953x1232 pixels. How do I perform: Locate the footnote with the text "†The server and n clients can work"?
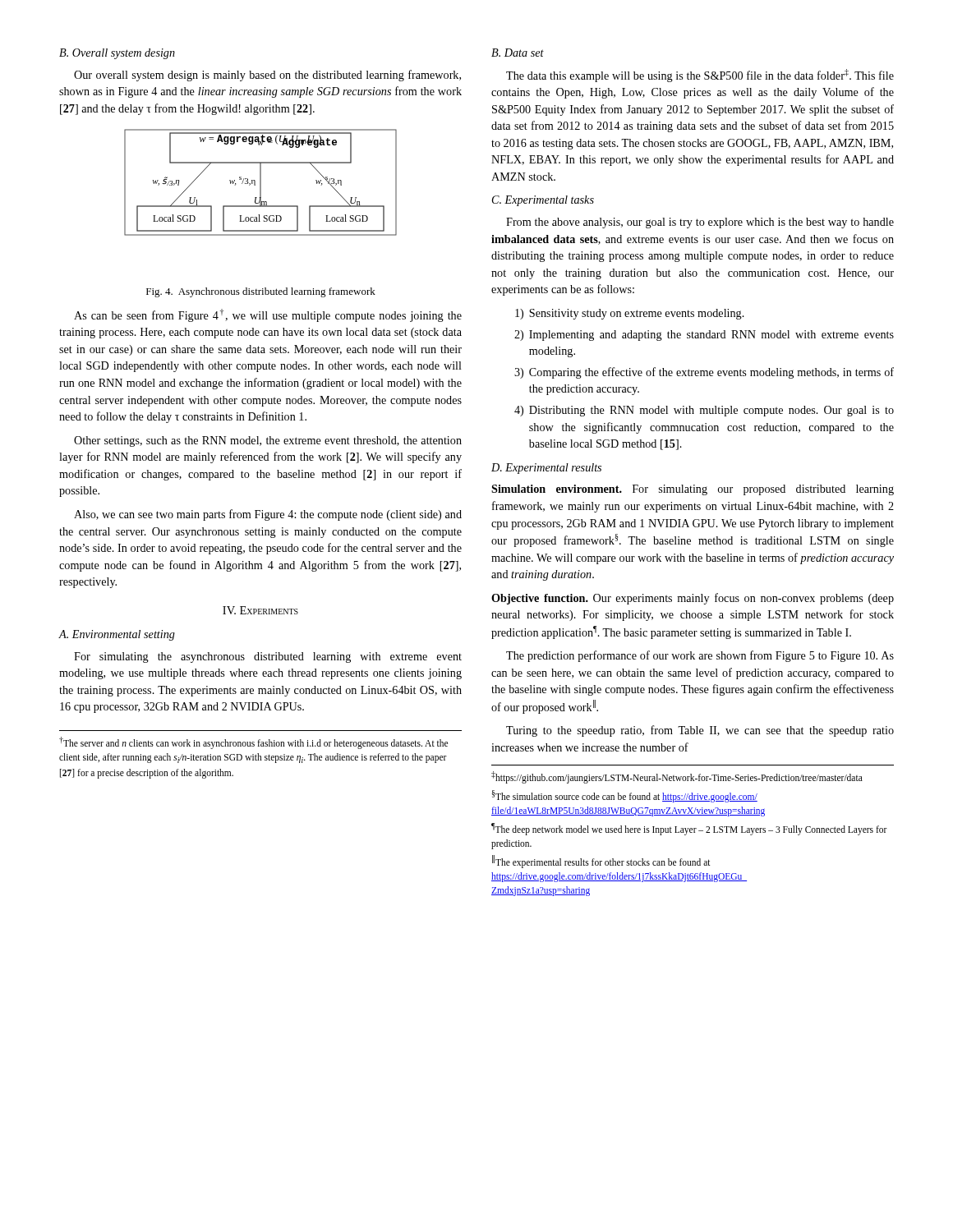pos(254,756)
